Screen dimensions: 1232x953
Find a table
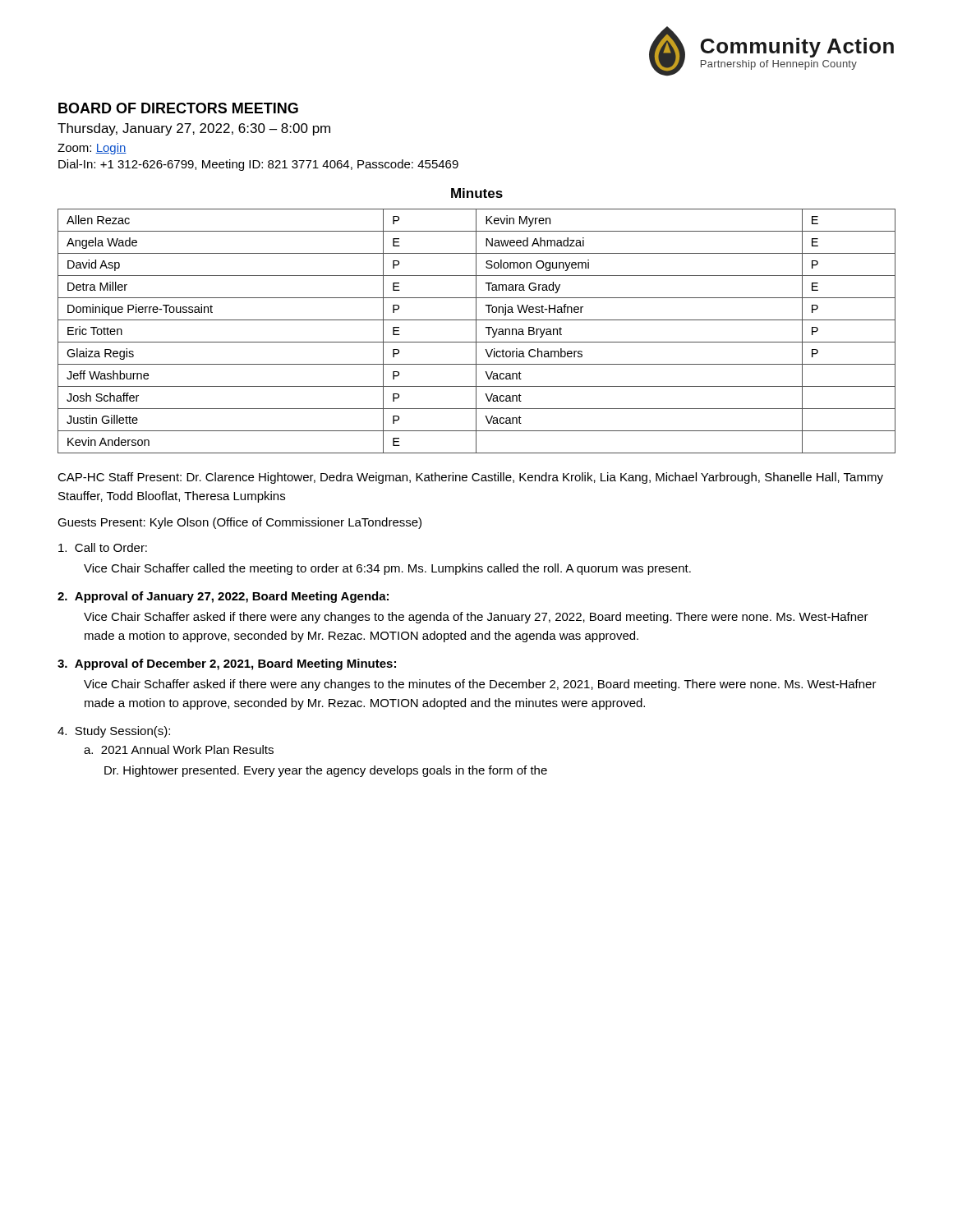click(476, 331)
